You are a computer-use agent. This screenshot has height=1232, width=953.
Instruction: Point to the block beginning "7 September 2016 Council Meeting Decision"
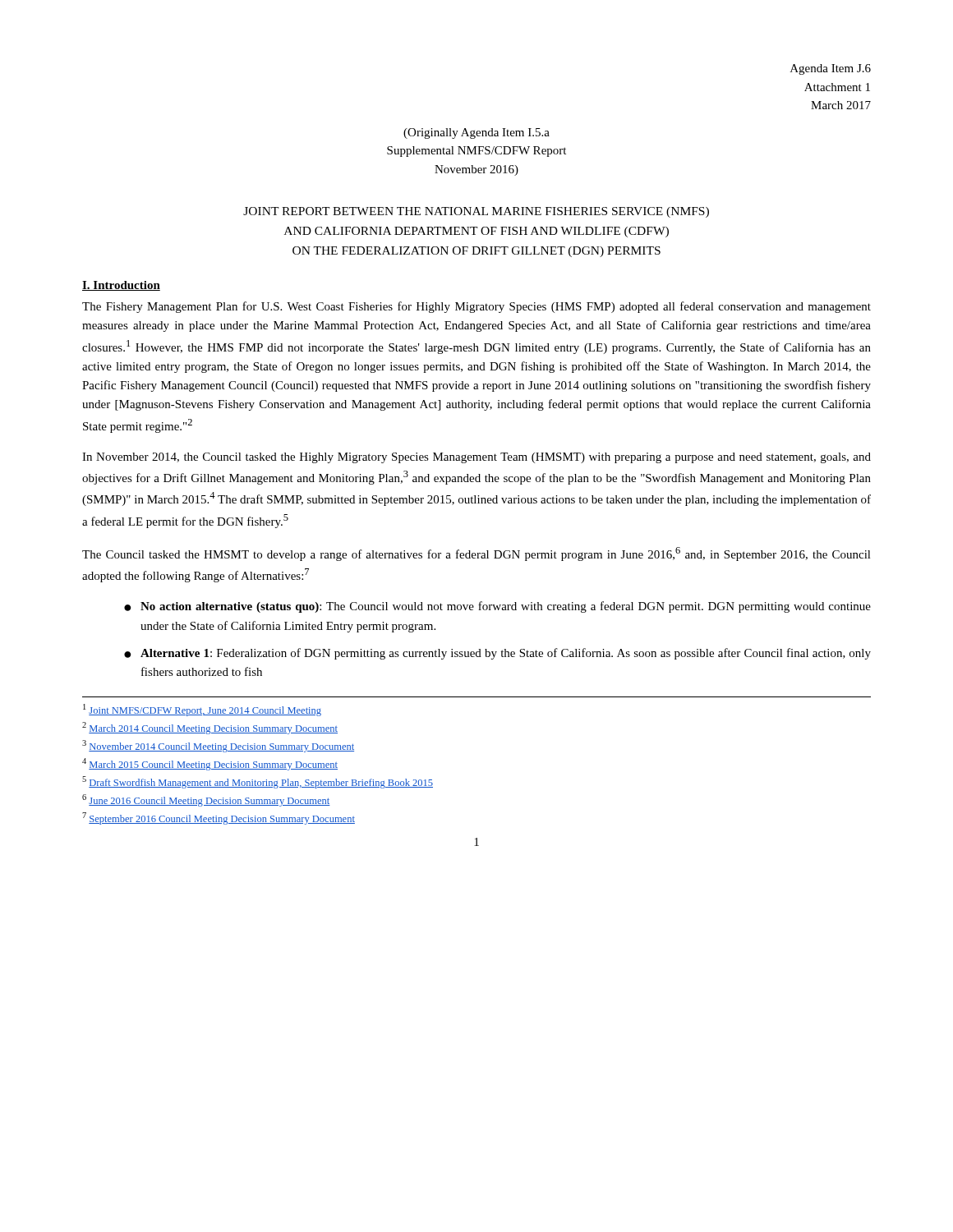click(x=218, y=817)
